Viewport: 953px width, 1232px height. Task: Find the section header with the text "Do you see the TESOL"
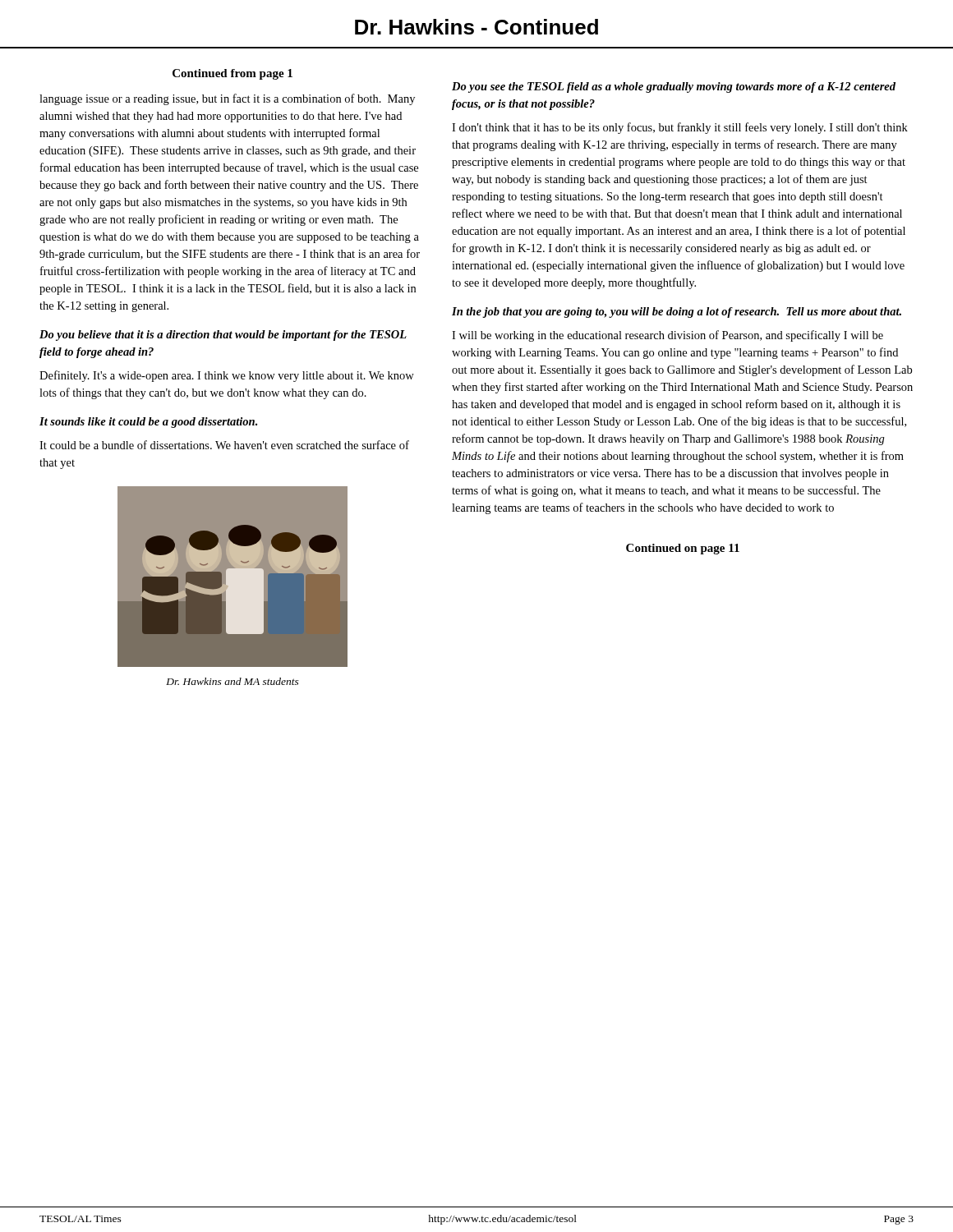coord(674,95)
